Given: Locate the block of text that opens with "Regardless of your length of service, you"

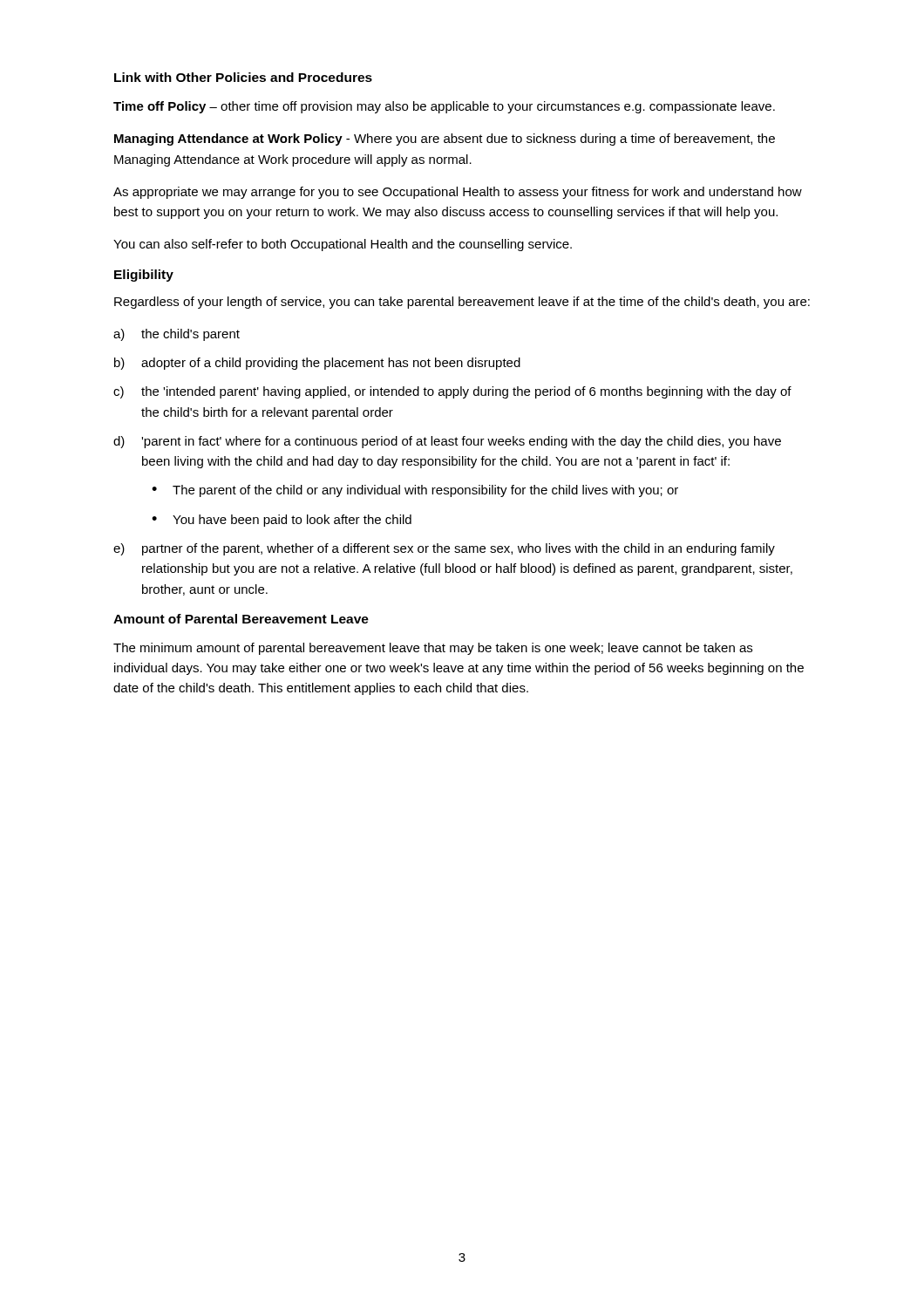Looking at the screenshot, I should coord(462,301).
